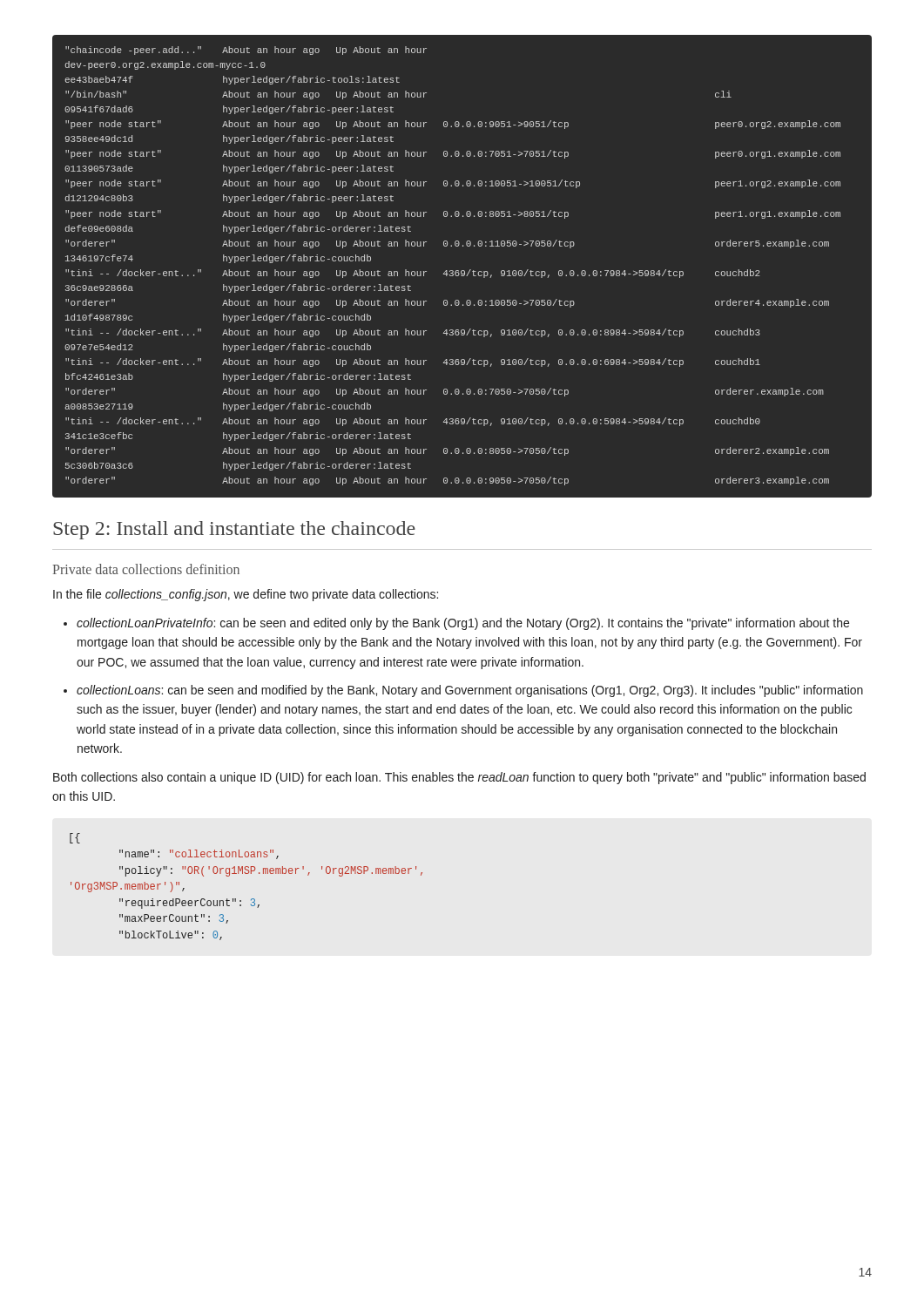Find the text block starting "collectionLoanPrivateInfo: can be seen and edited only"
Screen dimensions: 1307x924
click(x=469, y=642)
